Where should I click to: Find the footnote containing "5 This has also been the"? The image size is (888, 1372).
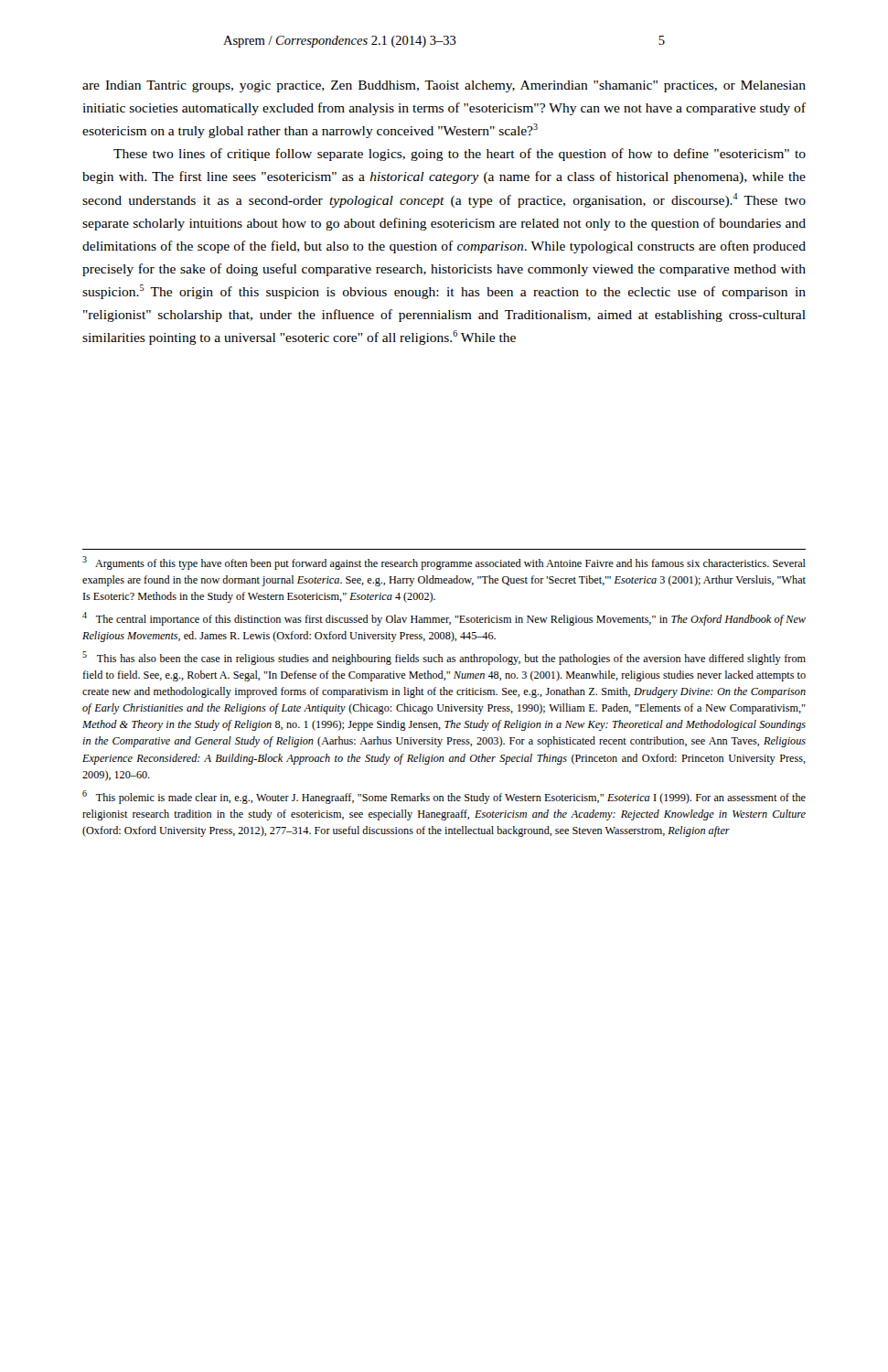click(x=444, y=716)
